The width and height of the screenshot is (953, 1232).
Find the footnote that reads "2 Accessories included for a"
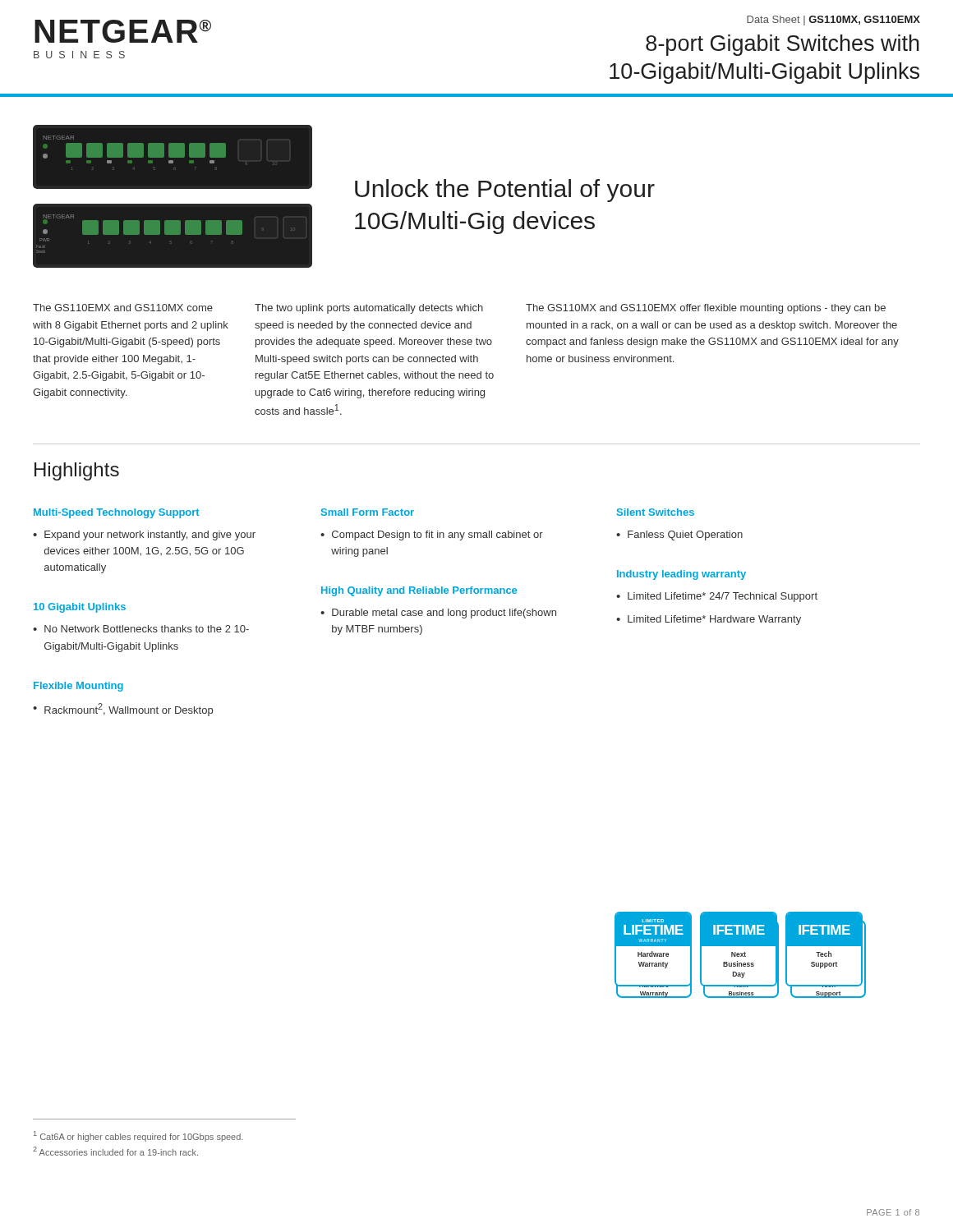click(116, 1151)
